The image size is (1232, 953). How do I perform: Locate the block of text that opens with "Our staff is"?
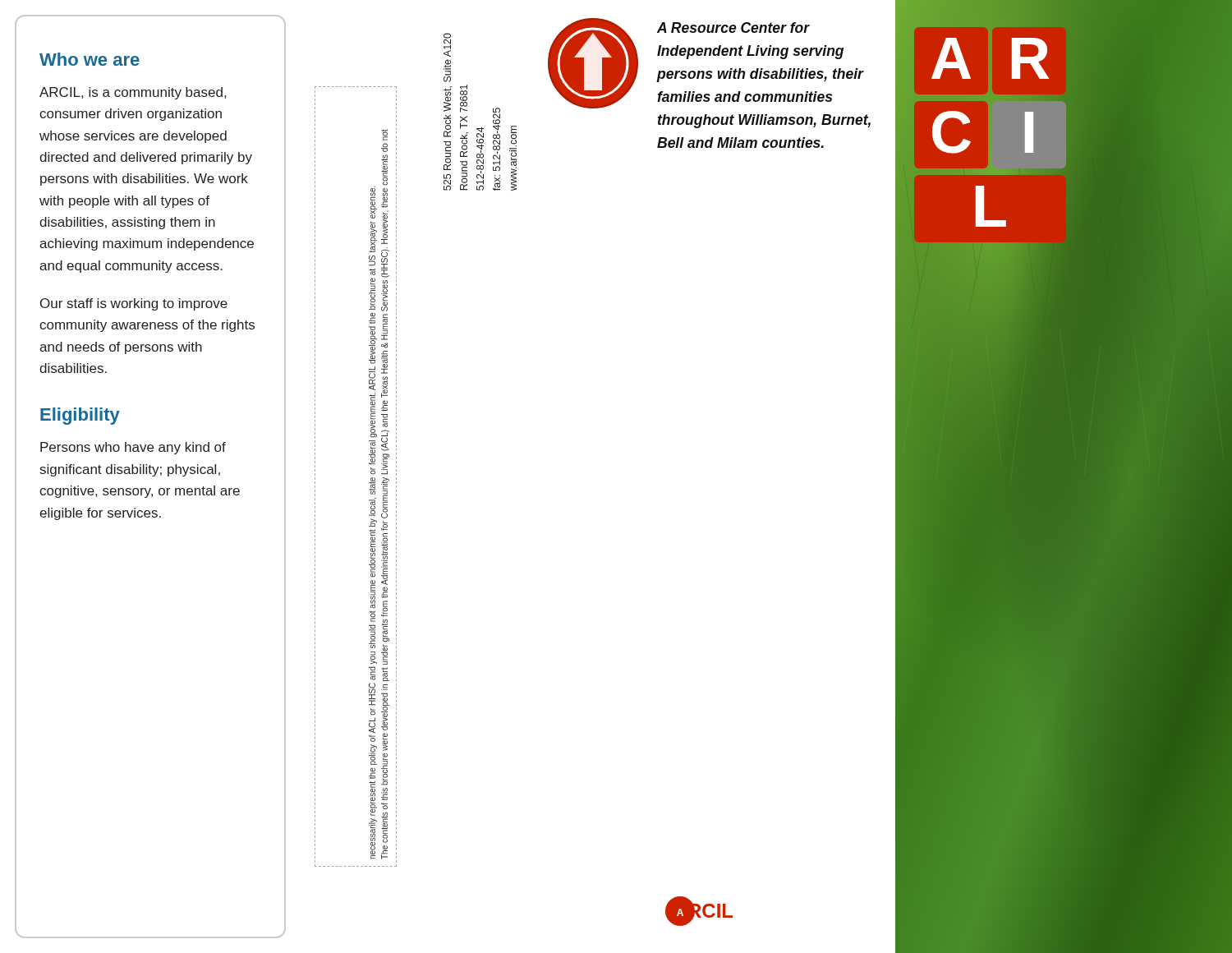(147, 336)
